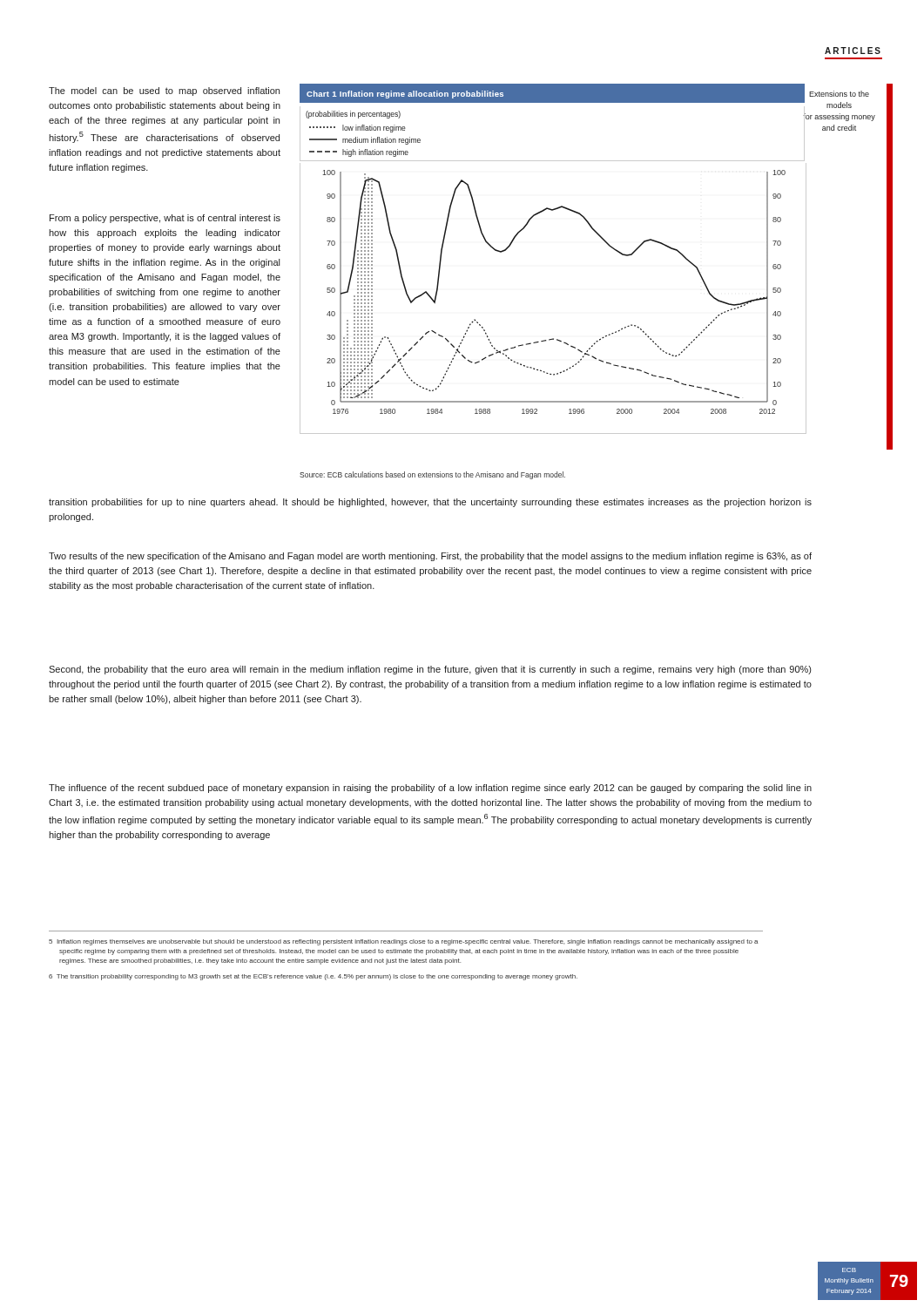
Task: Locate the block of text that opens with "From a policy perspective, what is of central"
Action: click(165, 300)
